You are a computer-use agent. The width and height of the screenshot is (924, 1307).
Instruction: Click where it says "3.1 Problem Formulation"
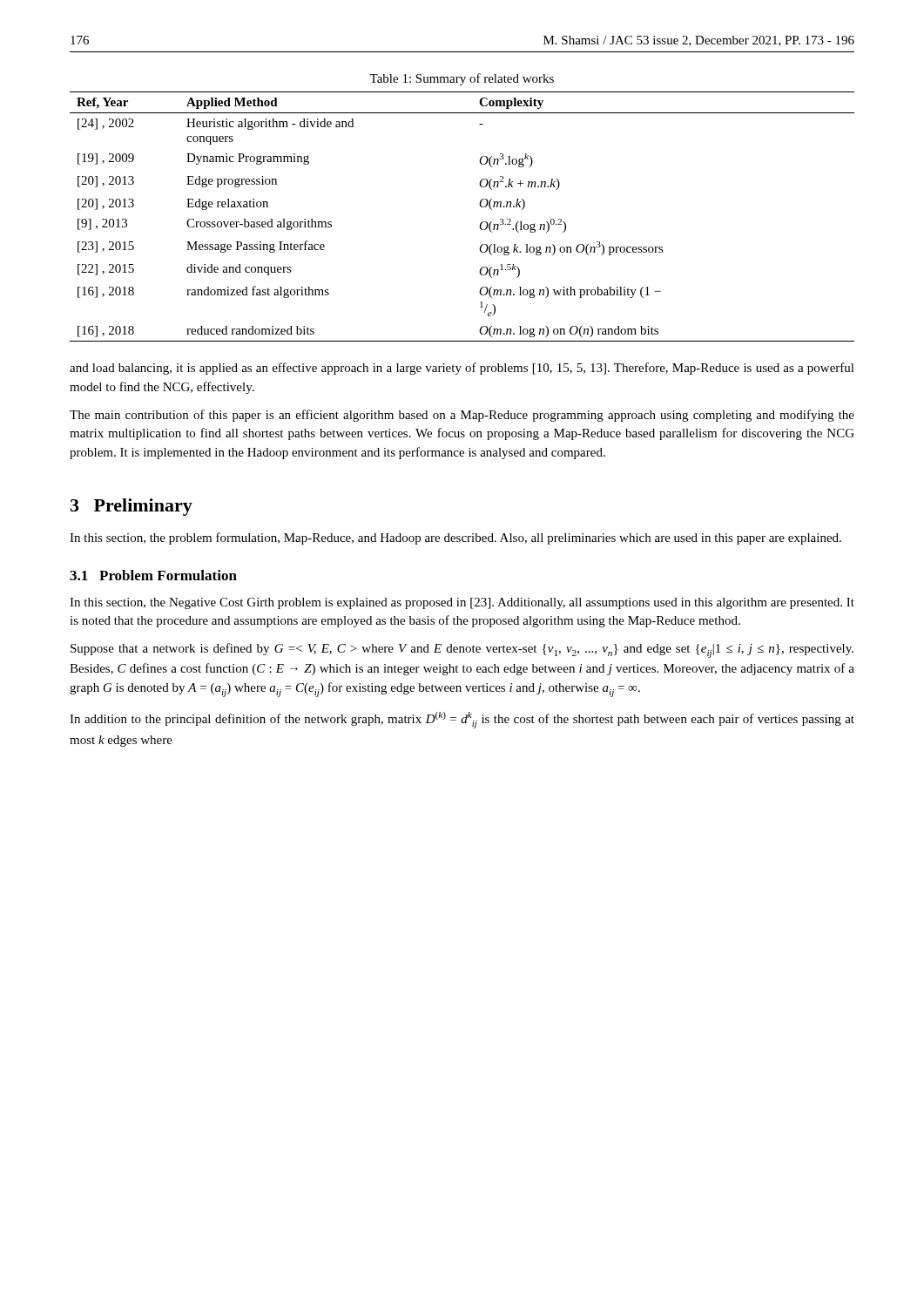pos(153,575)
